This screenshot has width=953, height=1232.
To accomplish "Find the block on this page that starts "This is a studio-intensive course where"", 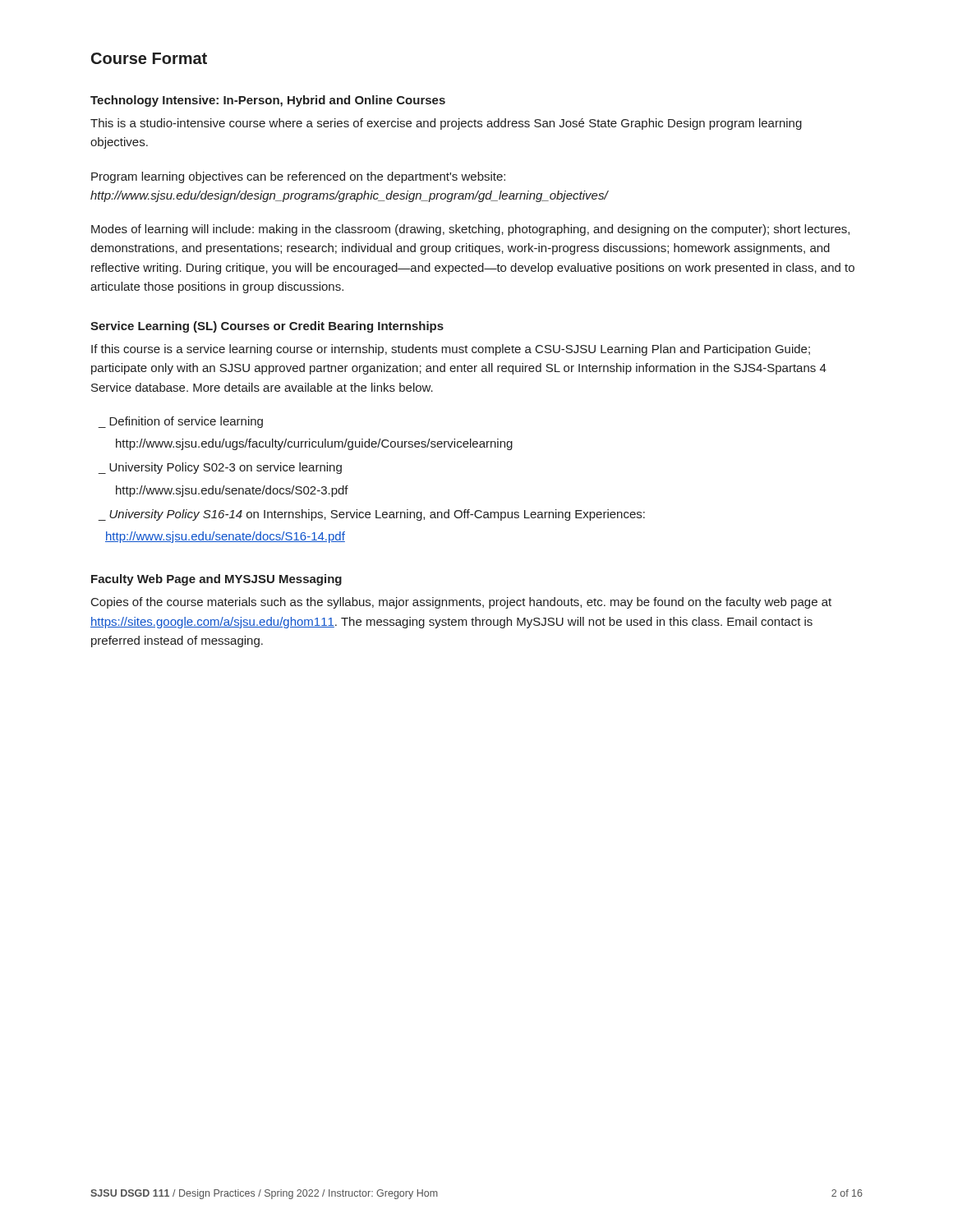I will coord(446,132).
